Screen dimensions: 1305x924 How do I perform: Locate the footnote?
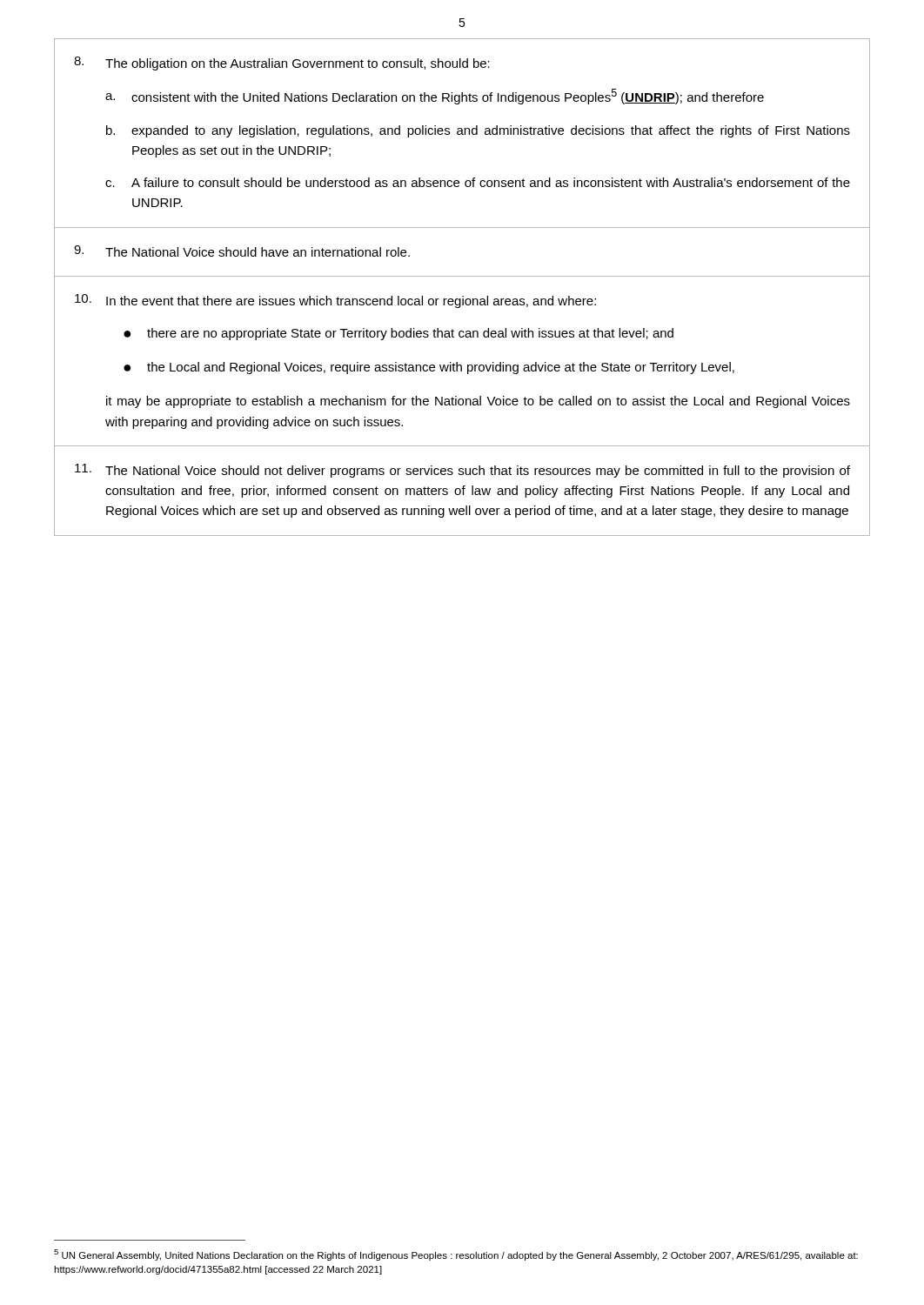coord(462,1258)
